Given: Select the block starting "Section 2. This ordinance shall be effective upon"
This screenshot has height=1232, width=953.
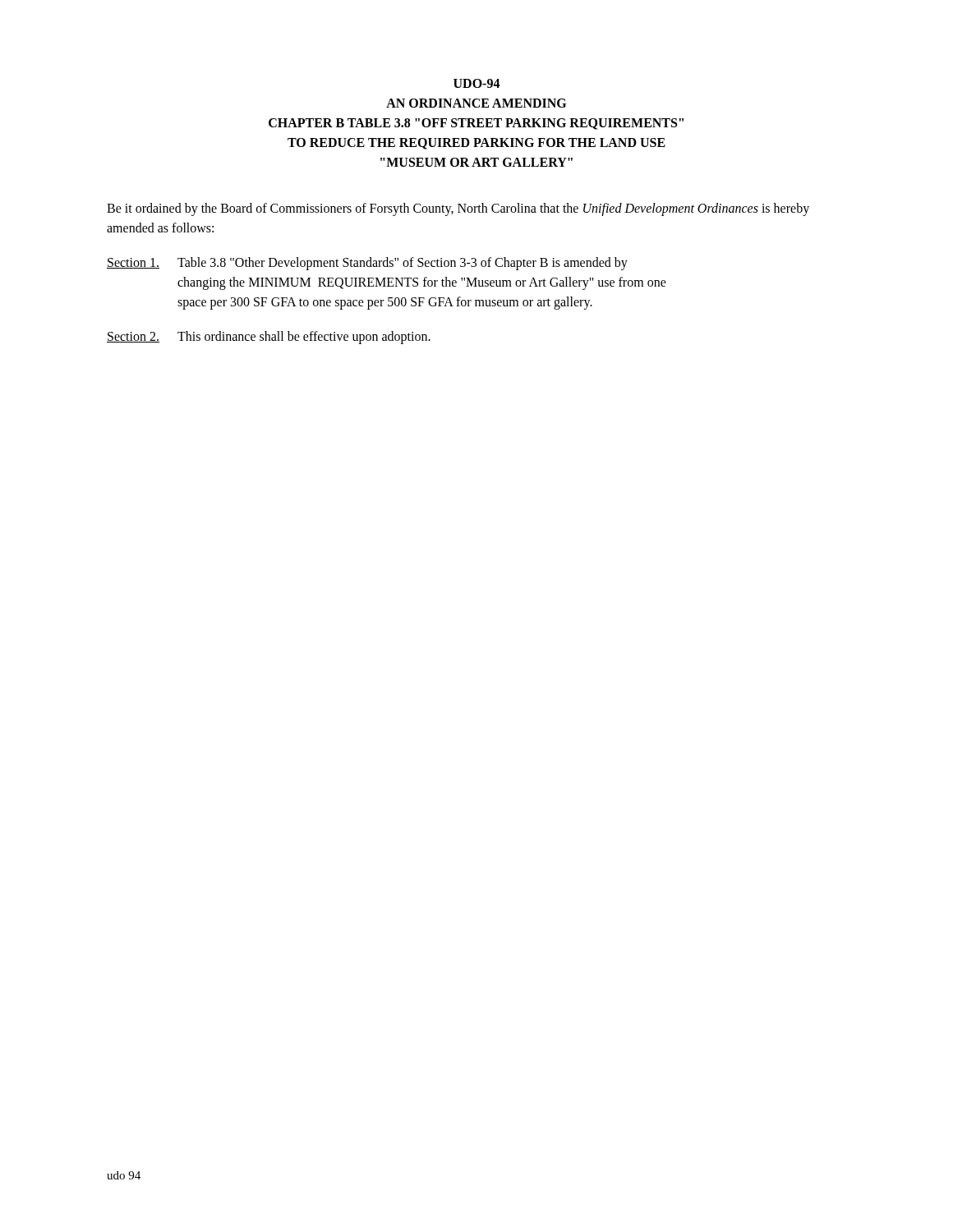Looking at the screenshot, I should click(x=269, y=338).
